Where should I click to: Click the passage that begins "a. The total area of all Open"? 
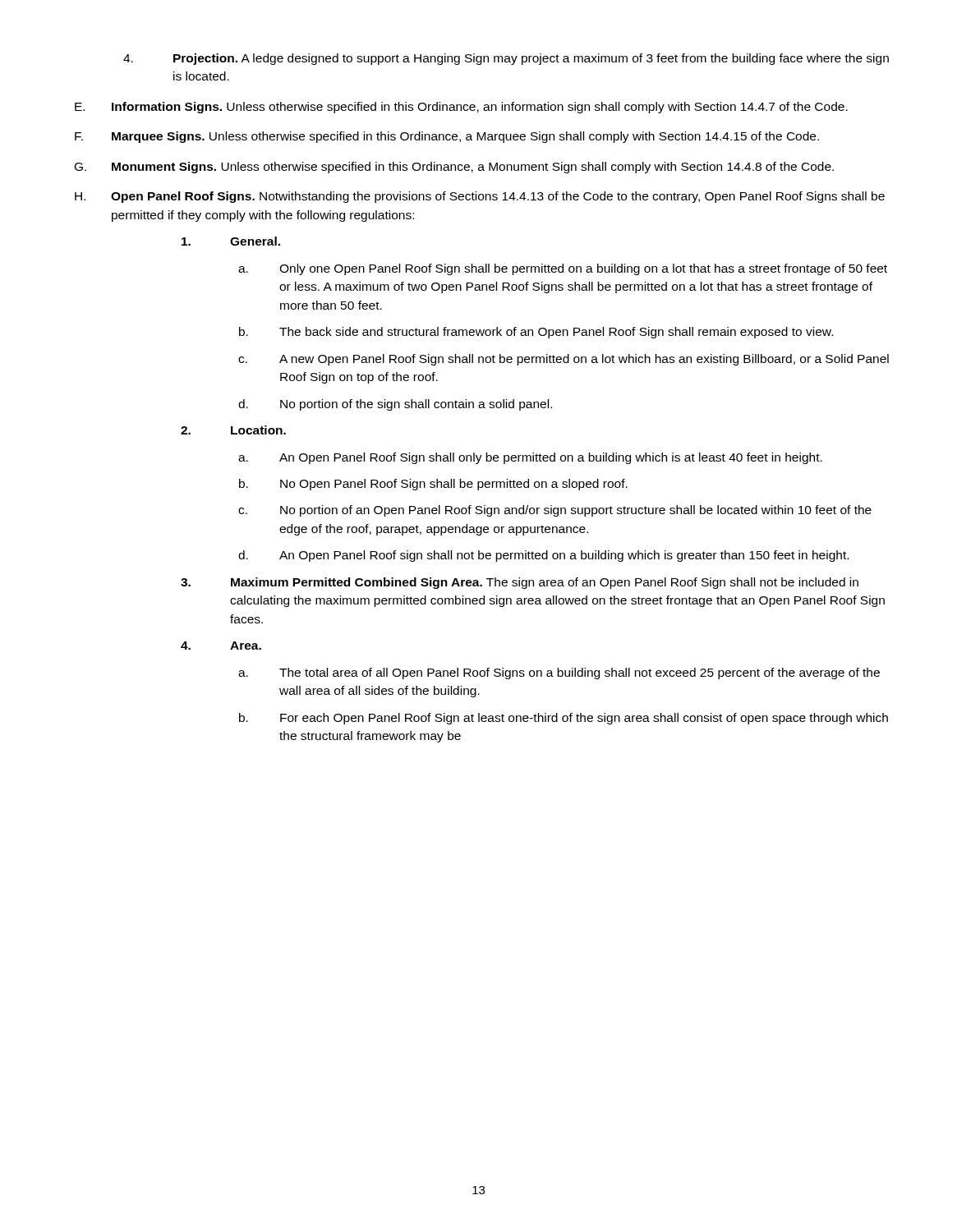565,682
